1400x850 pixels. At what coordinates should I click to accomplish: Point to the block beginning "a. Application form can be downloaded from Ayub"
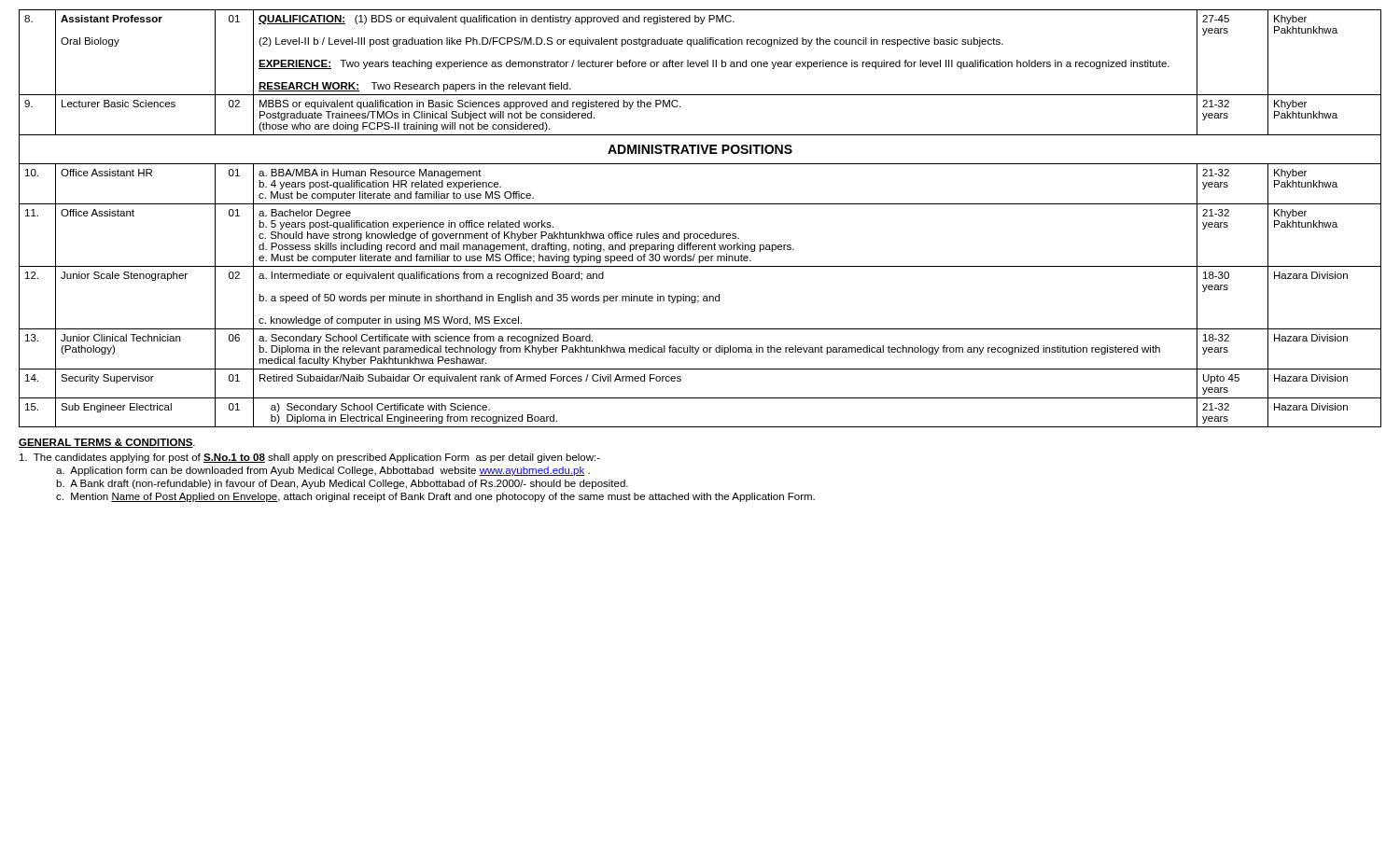[x=323, y=470]
